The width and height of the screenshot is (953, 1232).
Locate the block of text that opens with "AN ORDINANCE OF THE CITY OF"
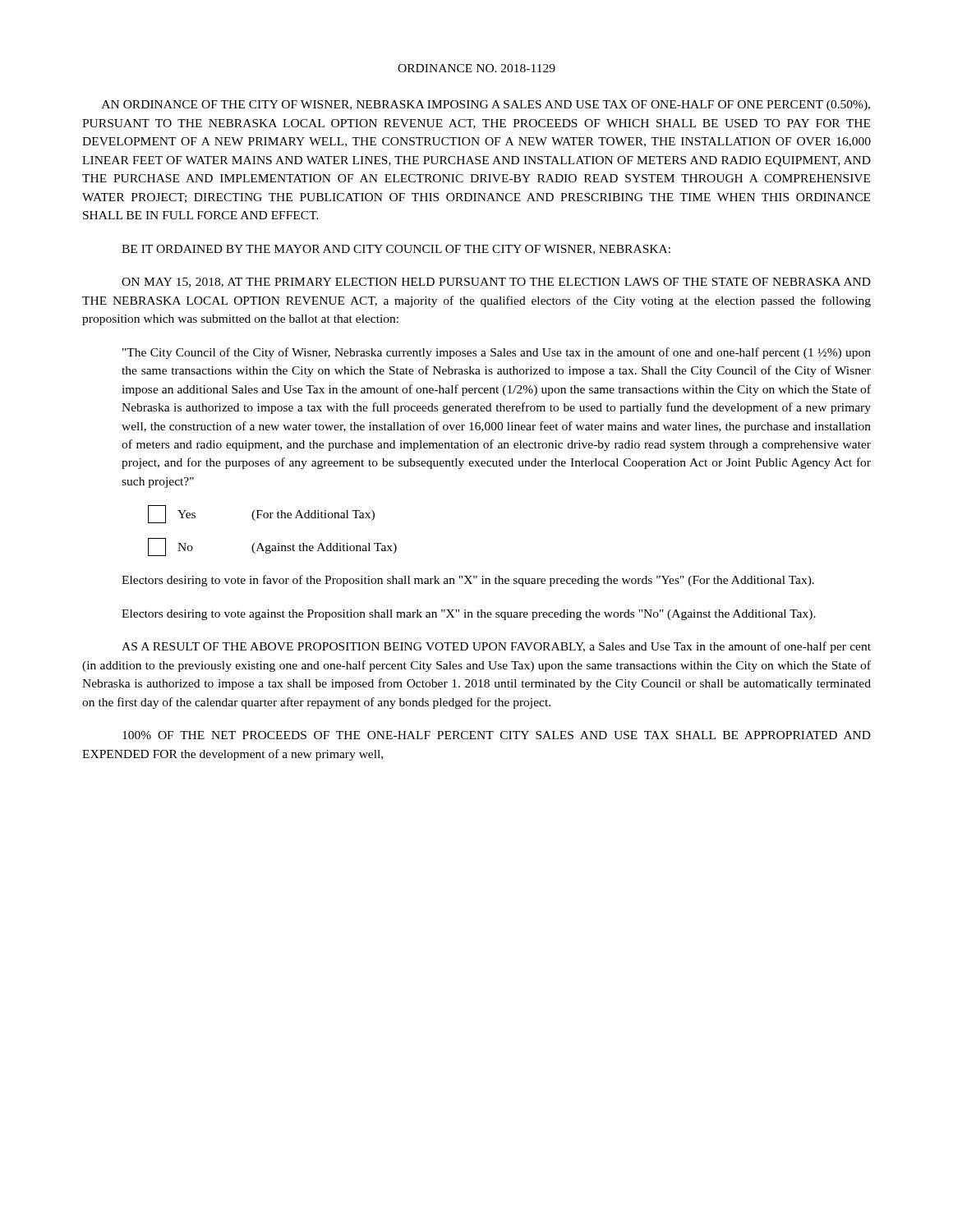click(476, 160)
